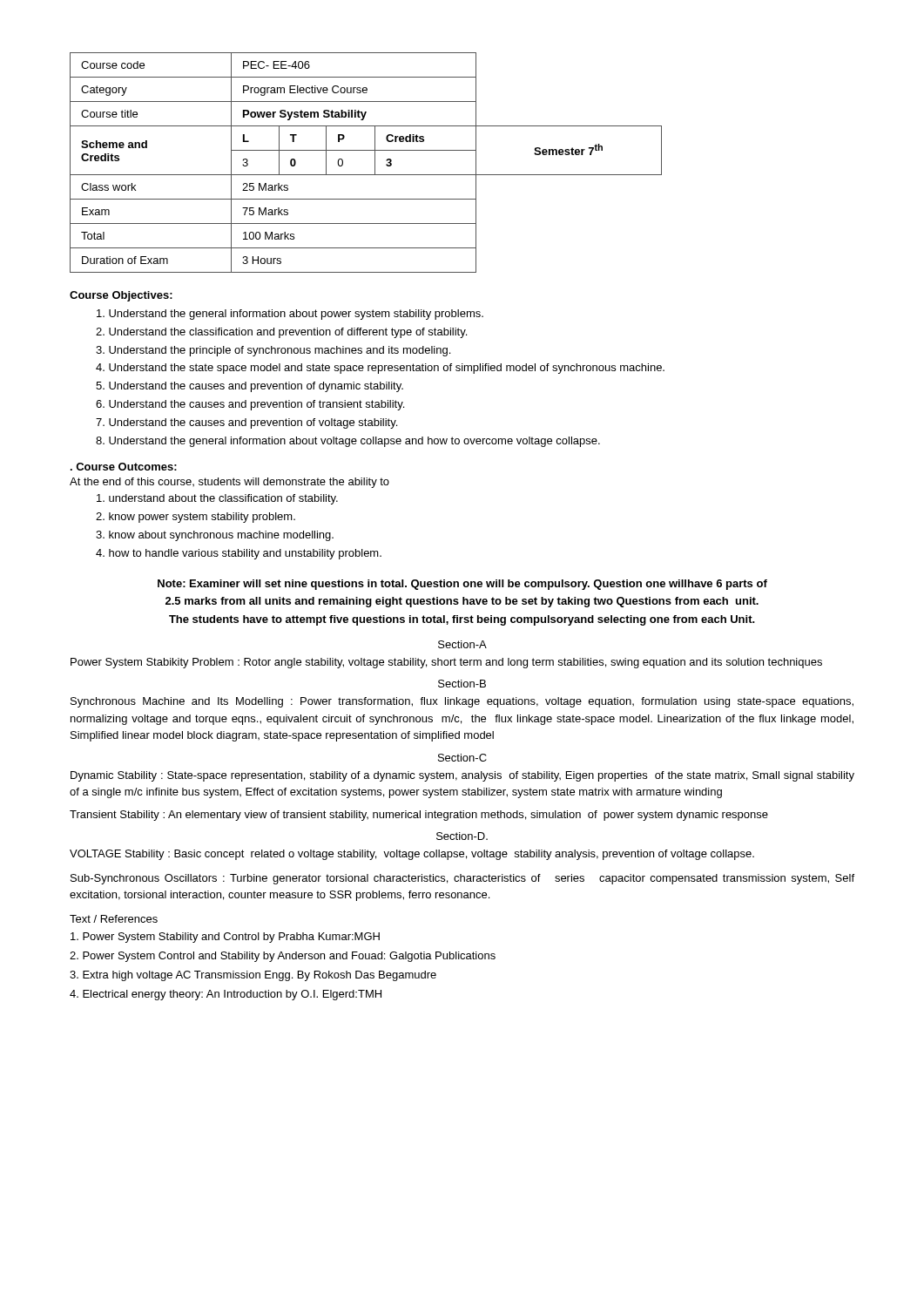The height and width of the screenshot is (1307, 924).
Task: Point to the block beginning "2. Understand the classification and prevention of different"
Action: click(x=282, y=331)
